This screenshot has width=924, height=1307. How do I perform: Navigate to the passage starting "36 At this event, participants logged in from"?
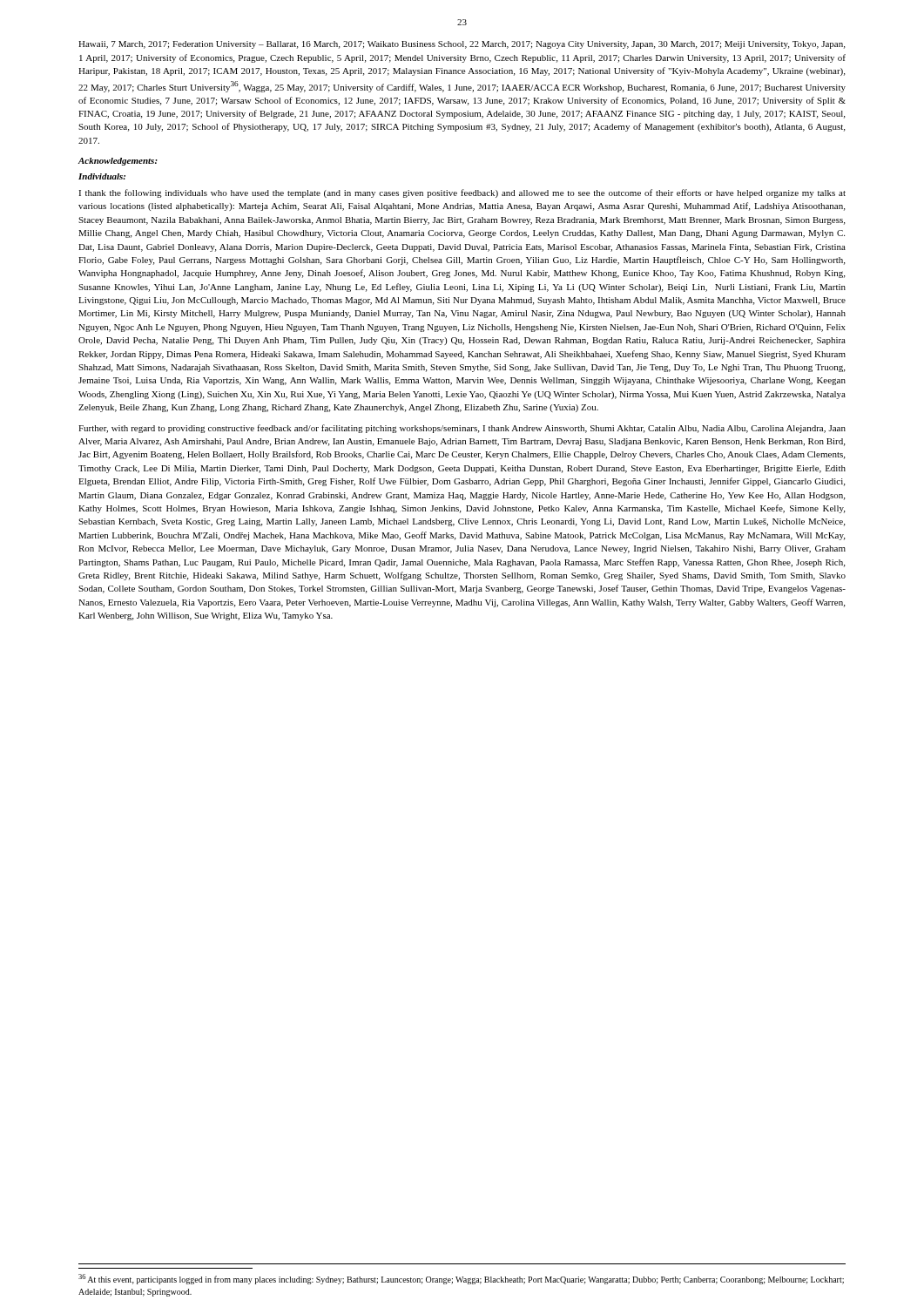pyautogui.click(x=462, y=1285)
